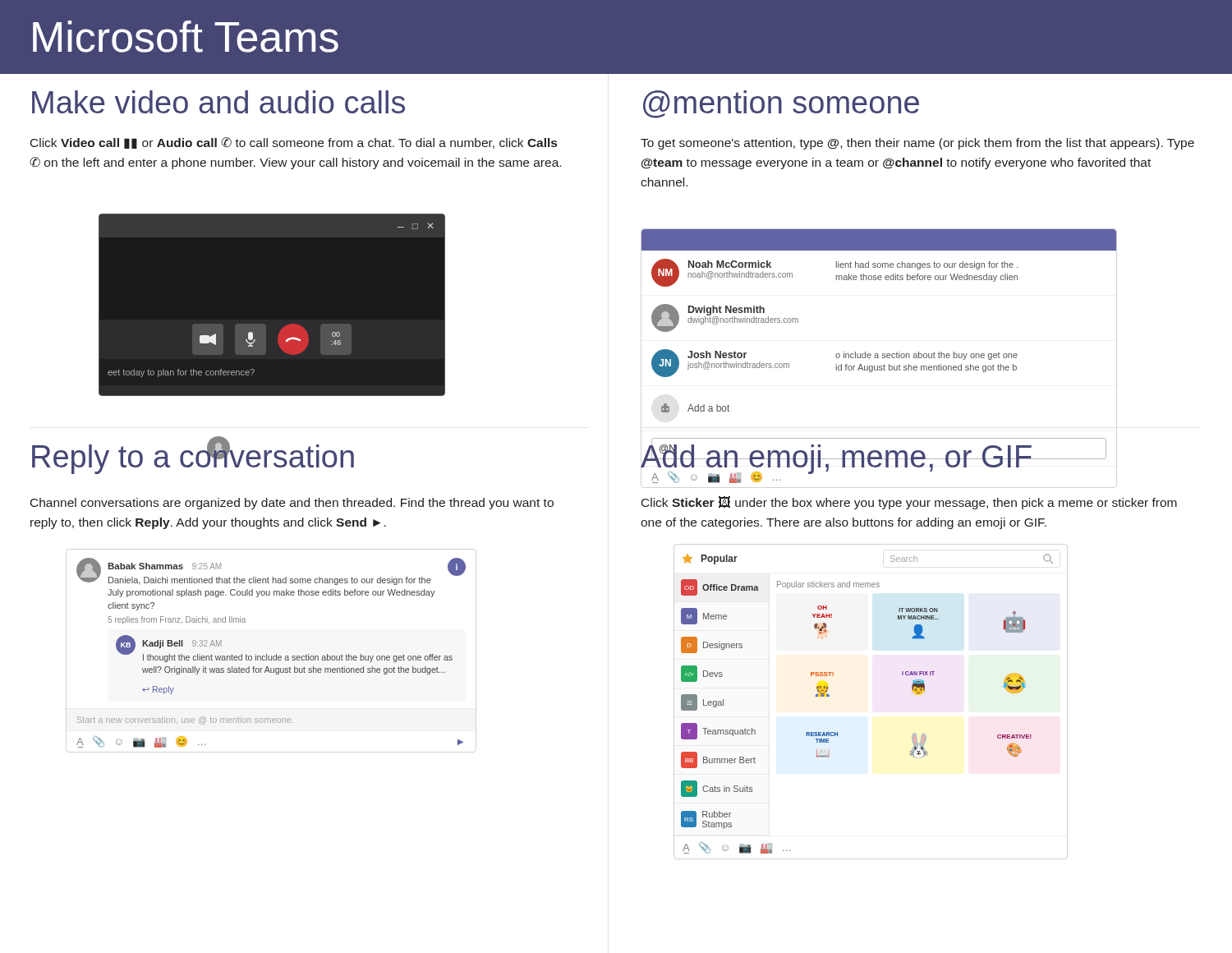Select the section header that reads "Add an emoji, meme, or GIF"

pos(837,457)
